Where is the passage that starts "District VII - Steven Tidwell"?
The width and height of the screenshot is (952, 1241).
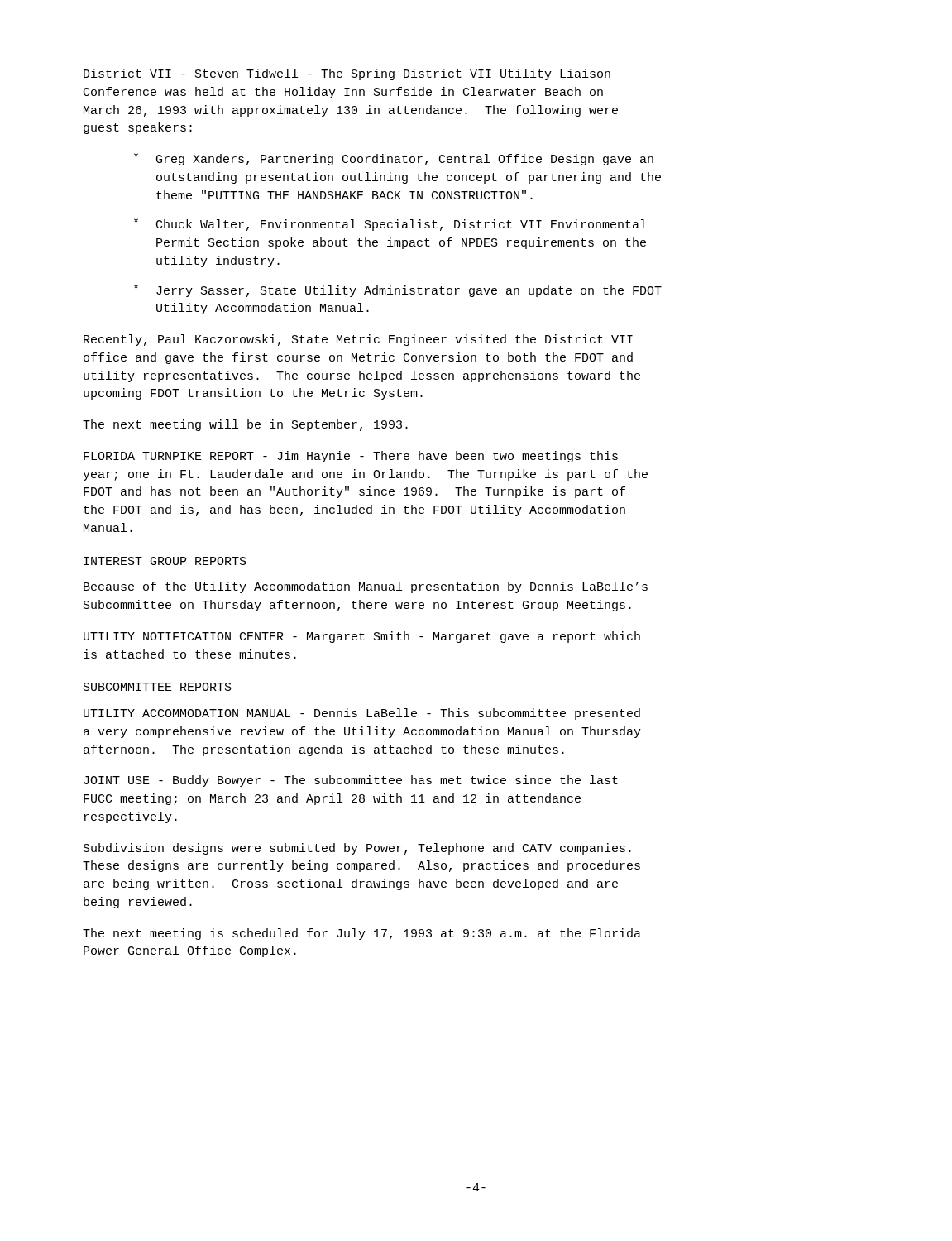351,102
